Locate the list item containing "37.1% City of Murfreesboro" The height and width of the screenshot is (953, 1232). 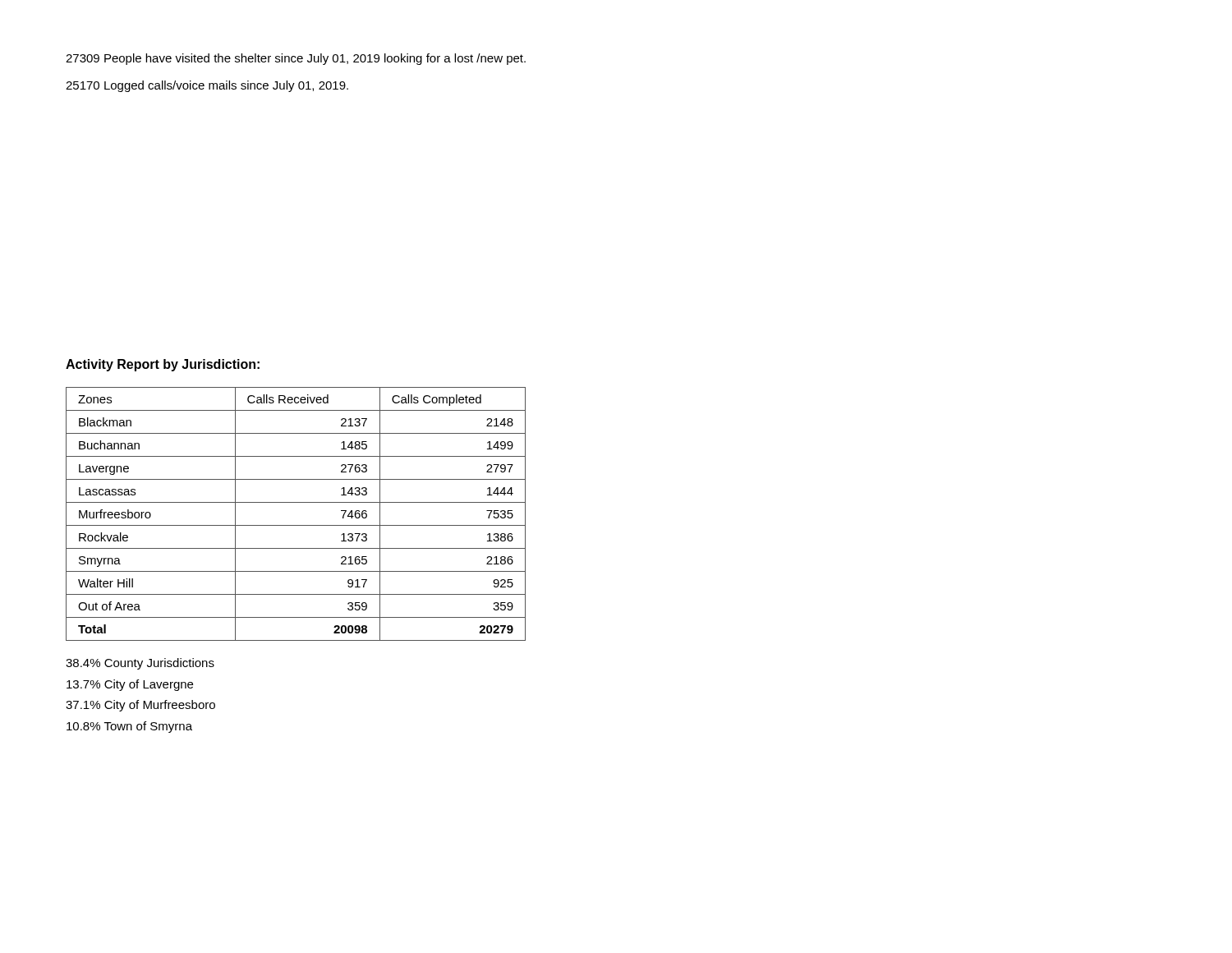141,705
